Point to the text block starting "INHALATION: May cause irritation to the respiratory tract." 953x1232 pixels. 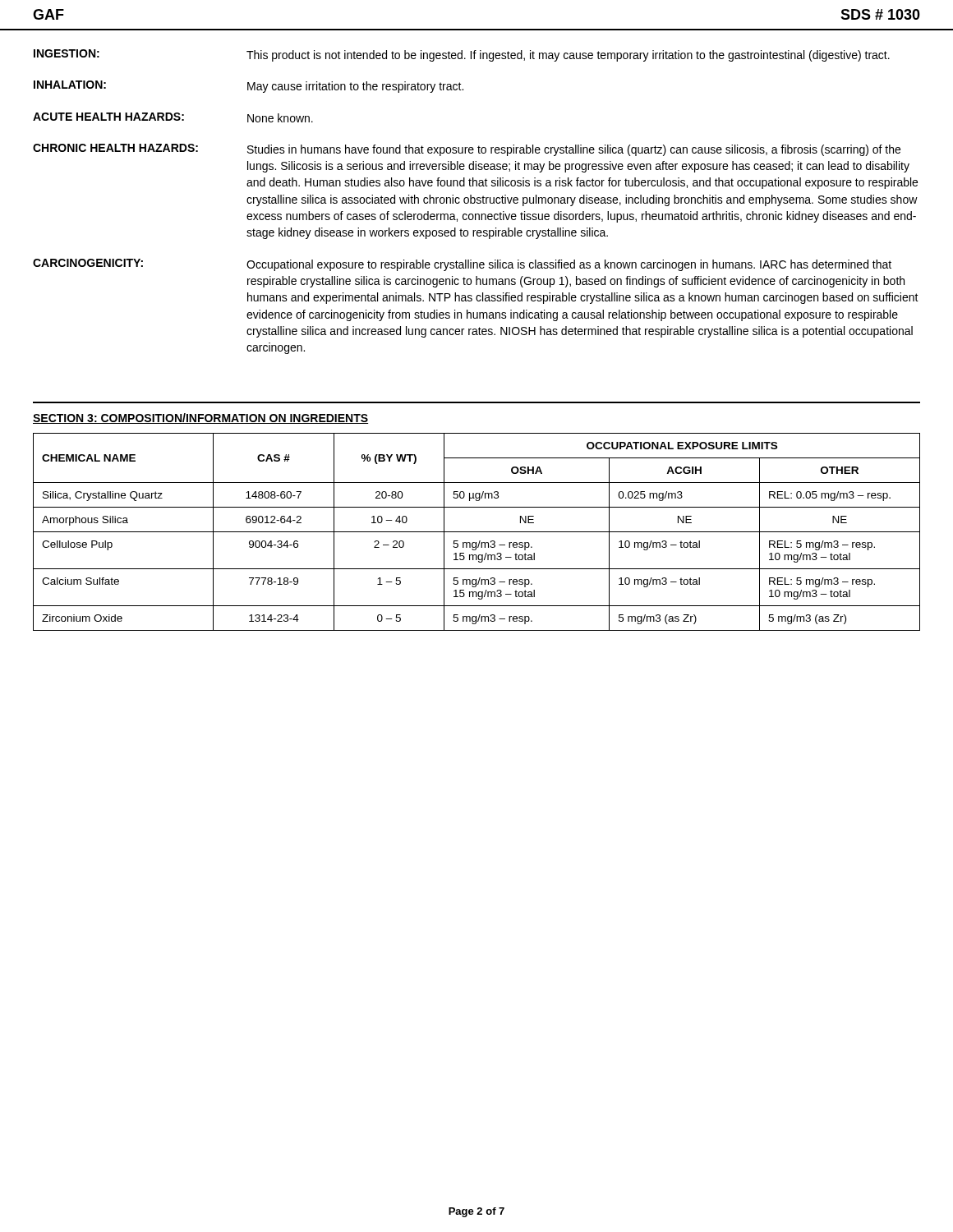tap(249, 87)
